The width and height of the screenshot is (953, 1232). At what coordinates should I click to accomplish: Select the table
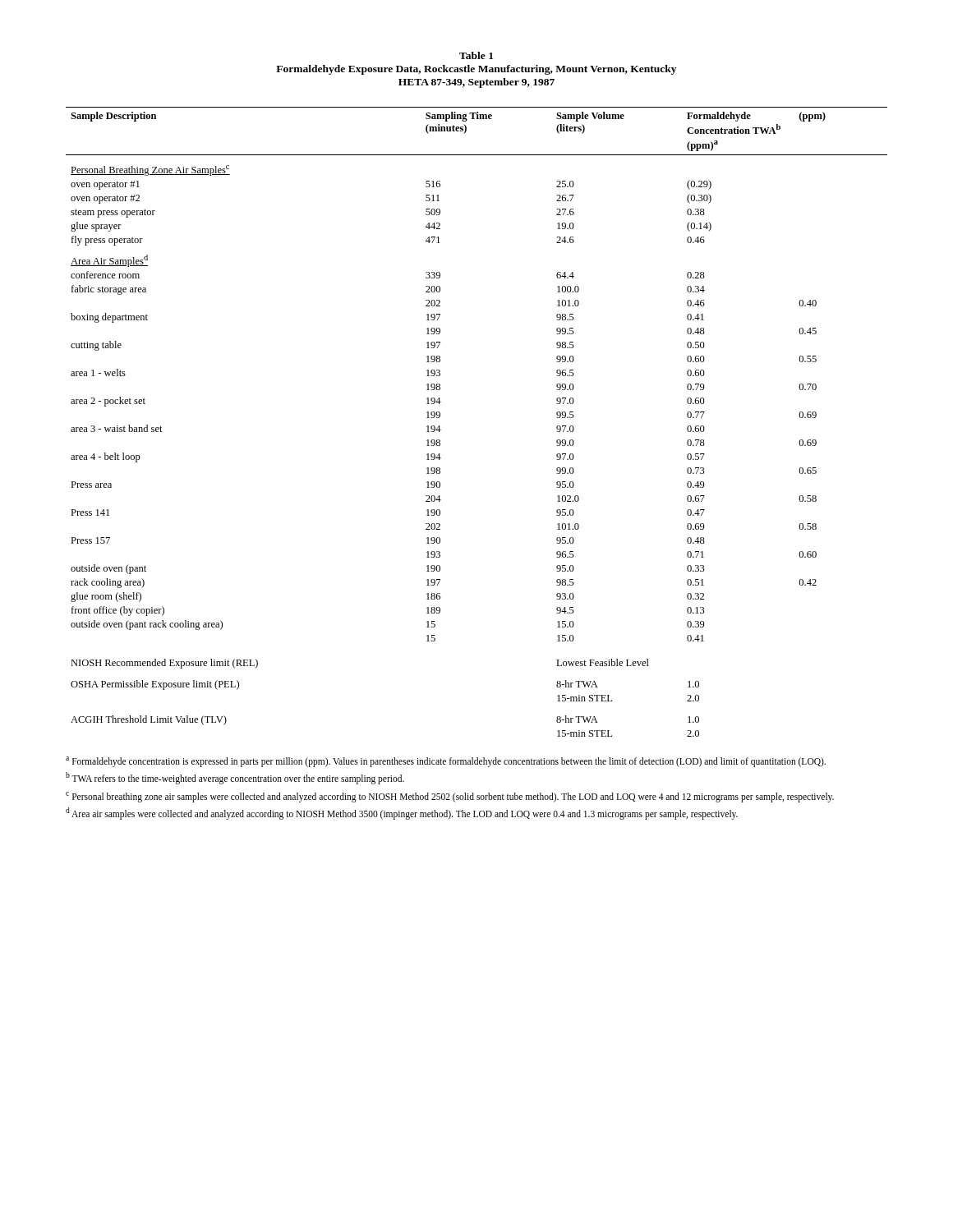coord(476,424)
